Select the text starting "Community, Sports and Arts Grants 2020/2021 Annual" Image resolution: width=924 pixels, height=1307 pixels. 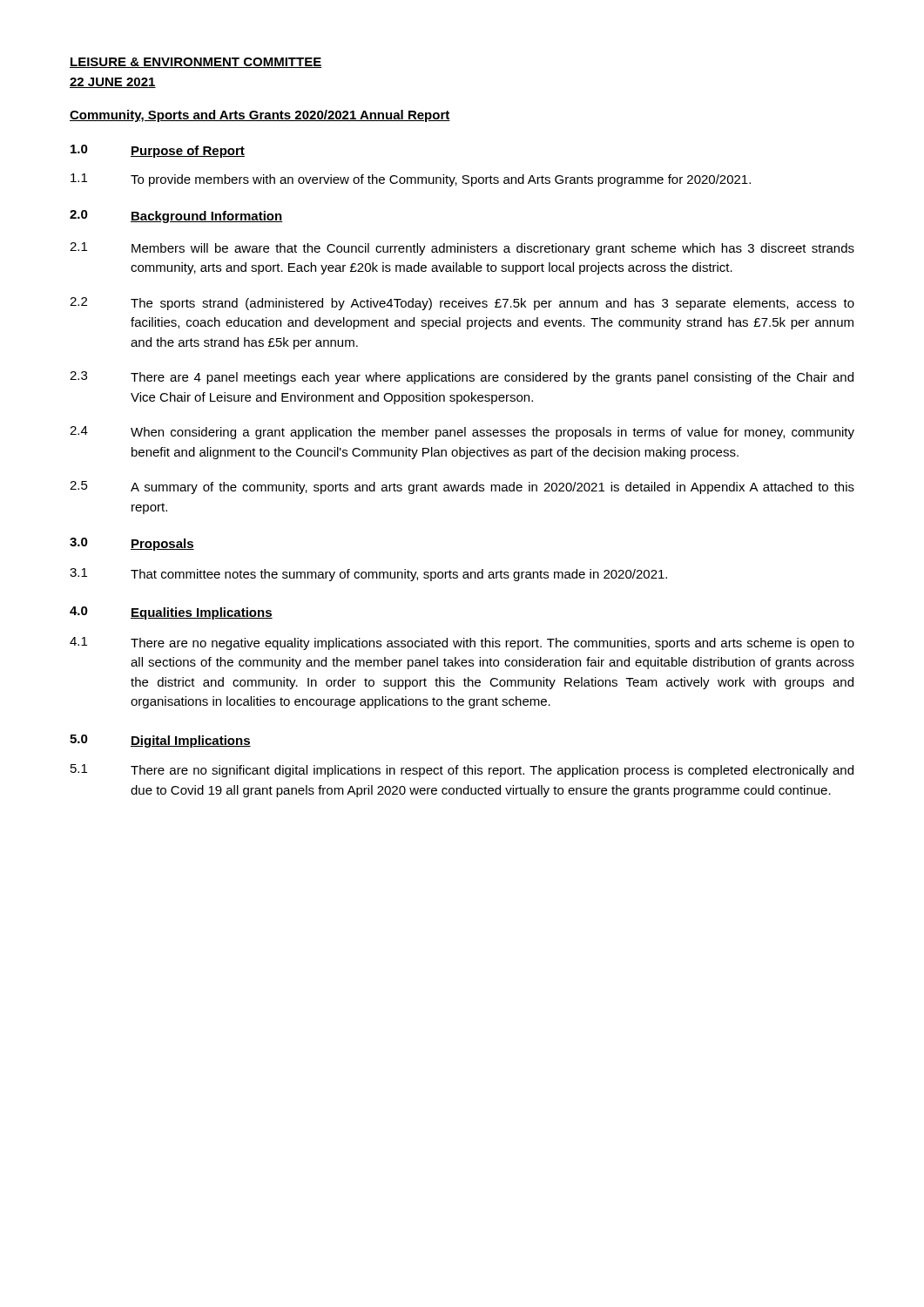click(260, 115)
